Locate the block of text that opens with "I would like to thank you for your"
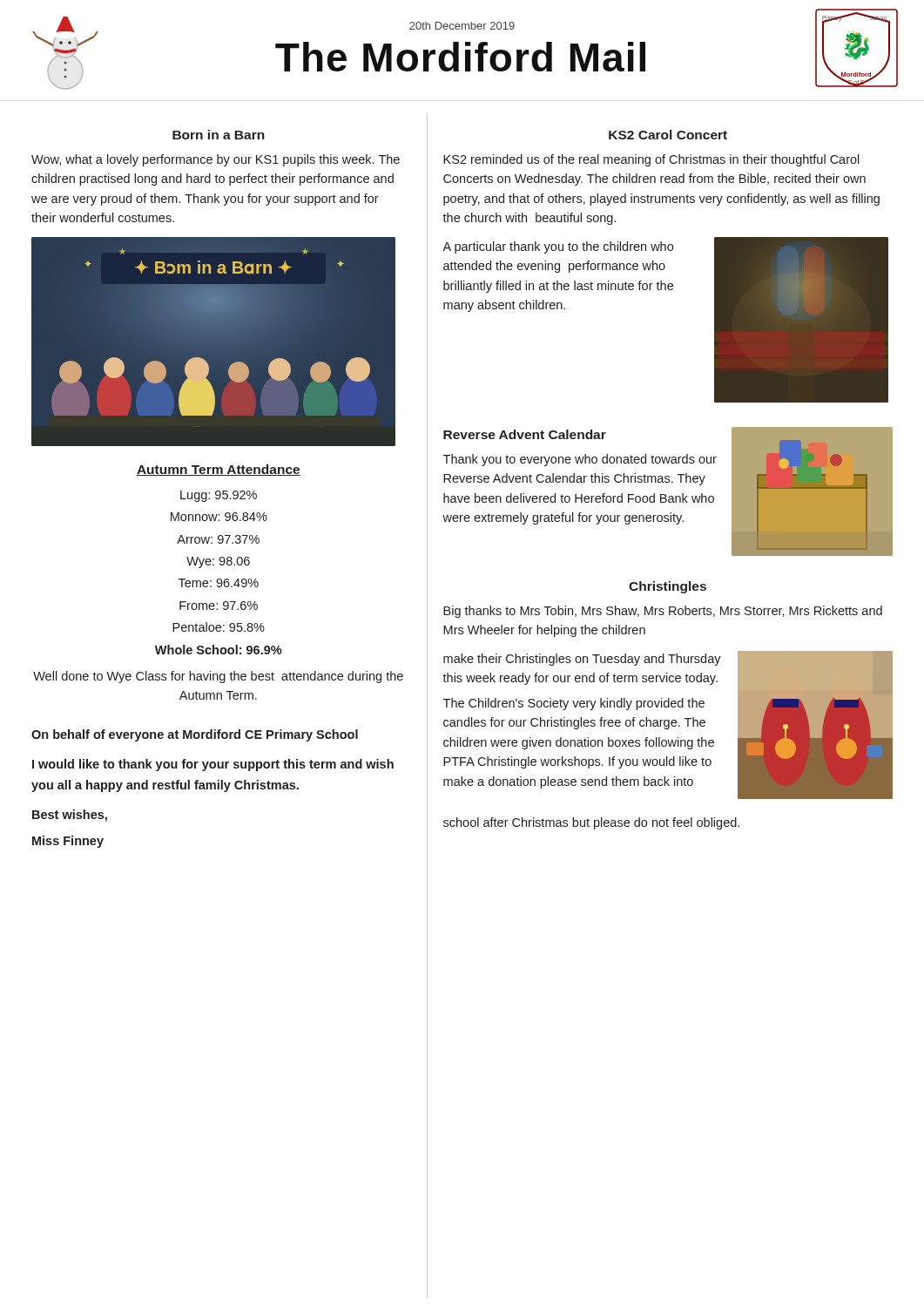 213,774
